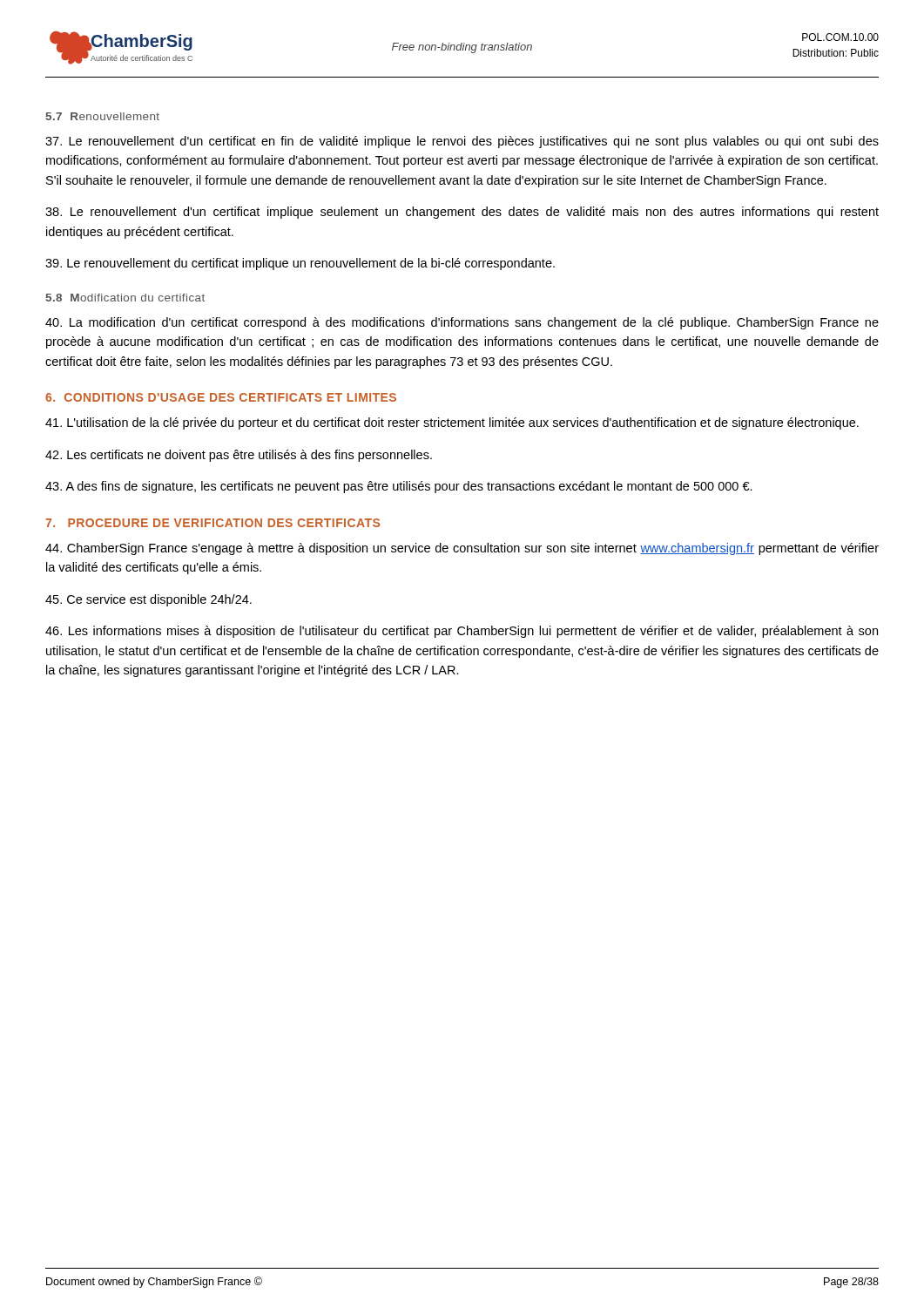The width and height of the screenshot is (924, 1307).
Task: Where is the passage that starts "Le renouvellement du certificat implique un renouvellement de"?
Action: pos(300,263)
